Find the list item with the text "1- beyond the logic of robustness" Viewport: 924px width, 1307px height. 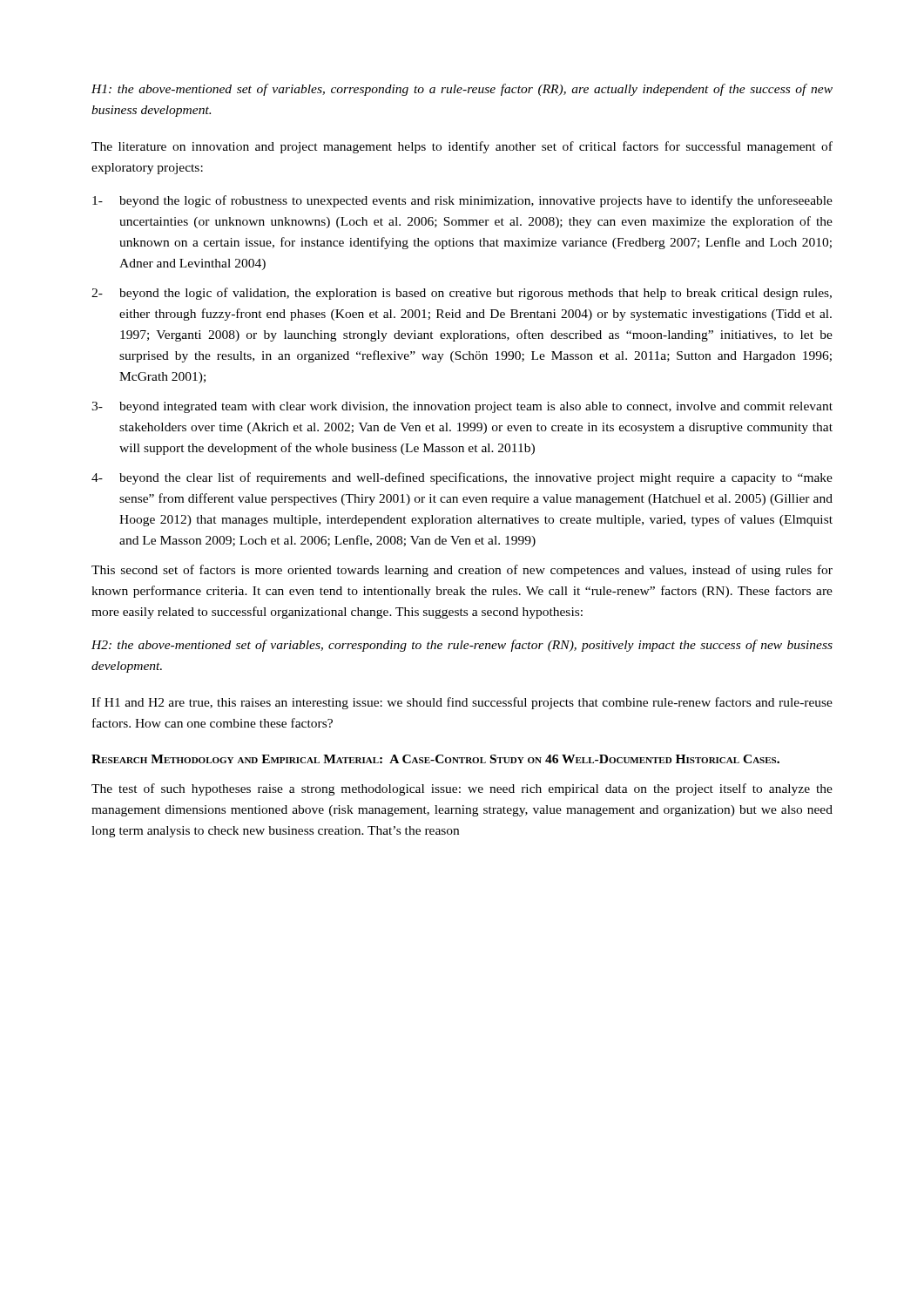pyautogui.click(x=462, y=232)
